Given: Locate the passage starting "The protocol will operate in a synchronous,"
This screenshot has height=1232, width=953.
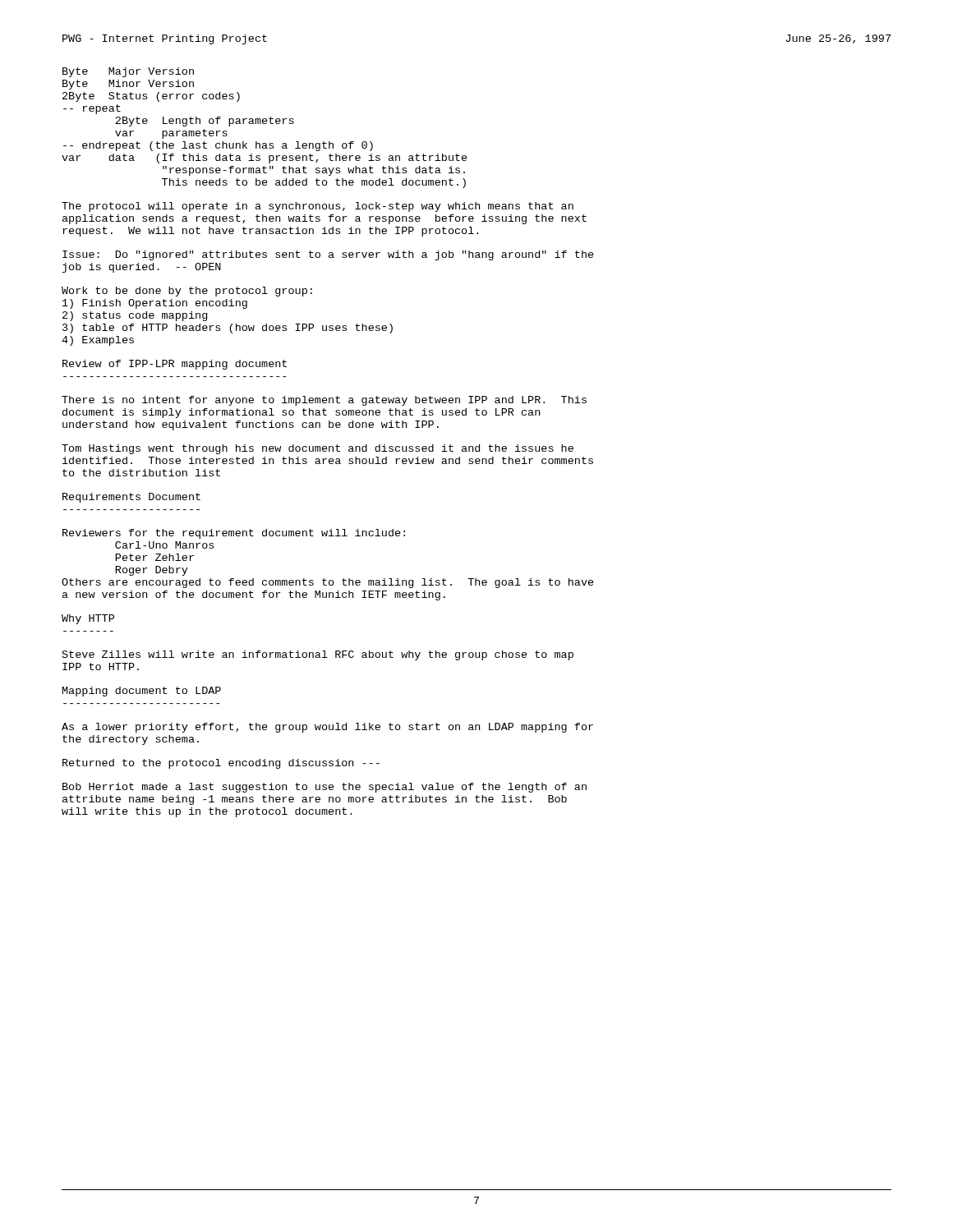Looking at the screenshot, I should pos(476,219).
